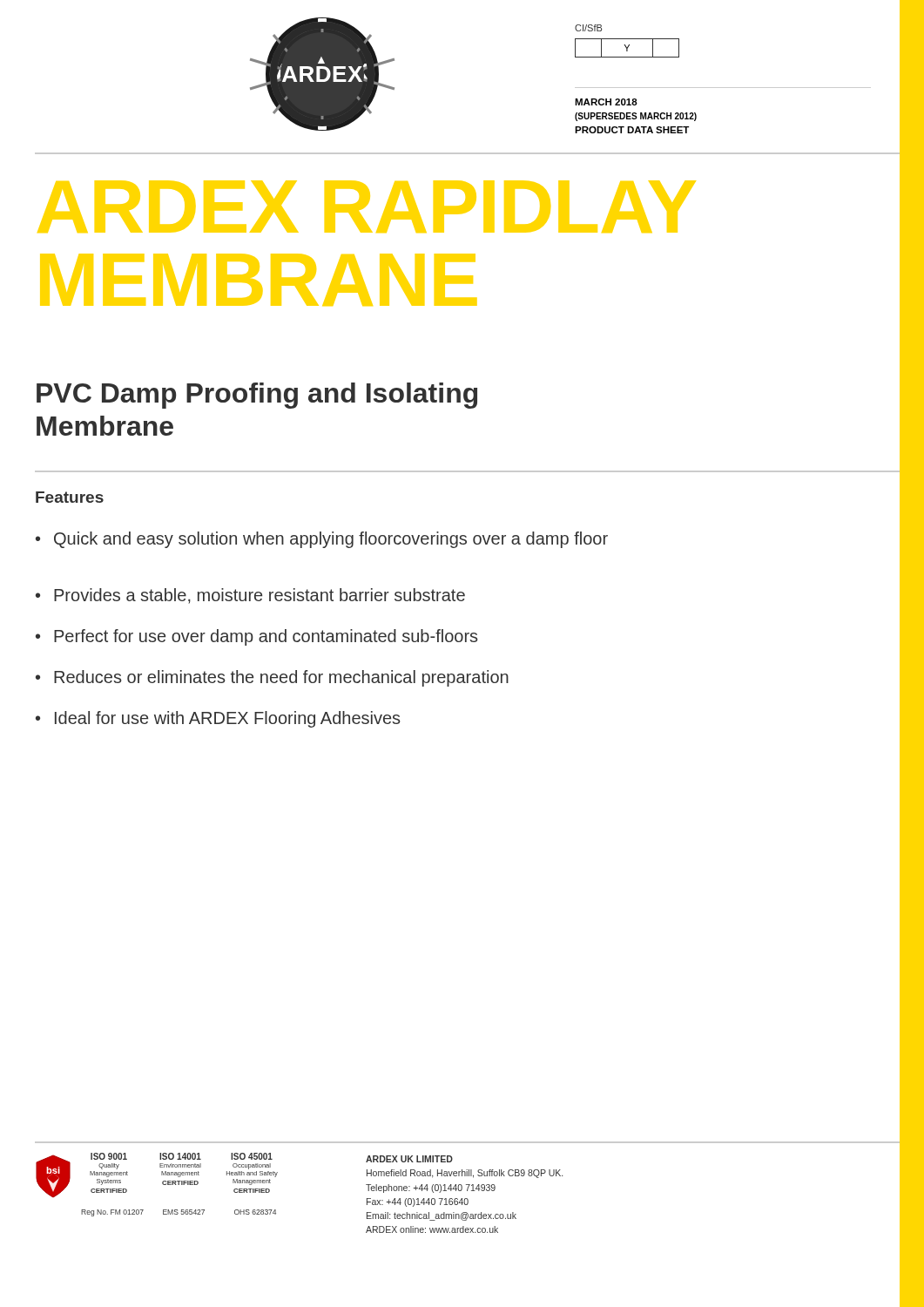Where is the passage that starts "• Quick and easy solution"?
The height and width of the screenshot is (1307, 924).
321,538
